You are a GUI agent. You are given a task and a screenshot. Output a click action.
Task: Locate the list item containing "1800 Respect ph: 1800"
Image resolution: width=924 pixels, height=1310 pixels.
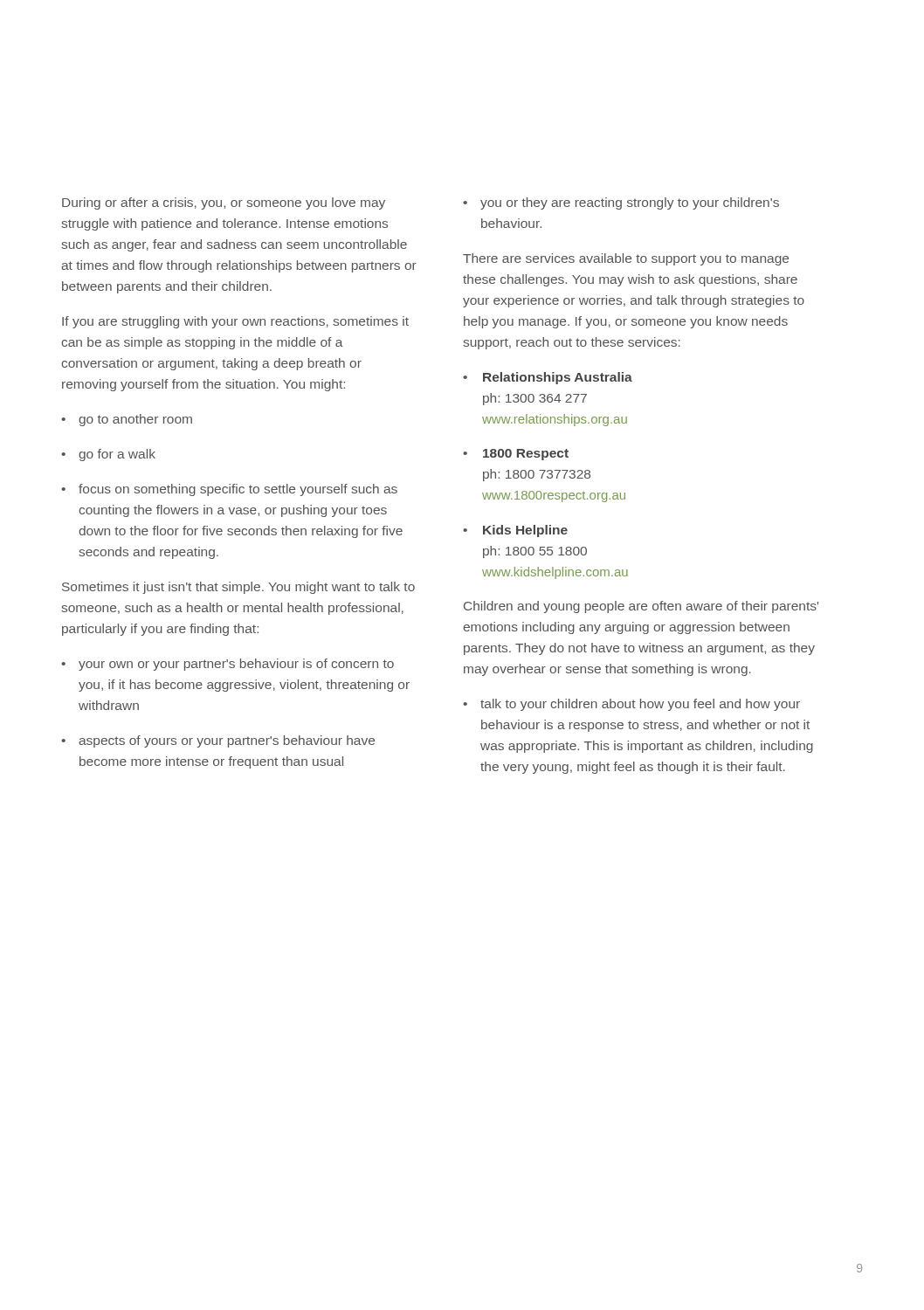[516, 455]
